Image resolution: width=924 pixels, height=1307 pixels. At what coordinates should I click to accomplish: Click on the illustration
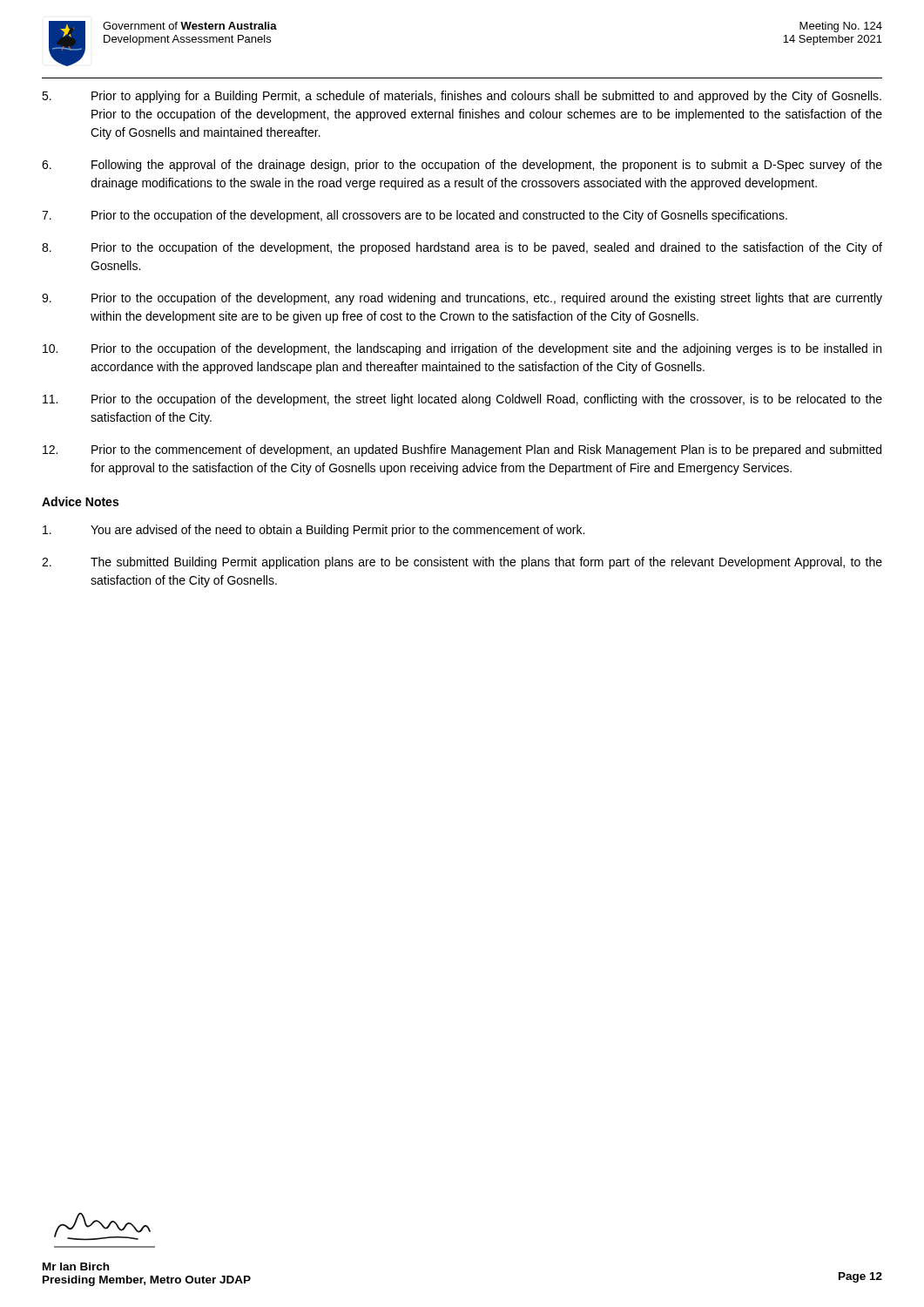pos(146,1225)
